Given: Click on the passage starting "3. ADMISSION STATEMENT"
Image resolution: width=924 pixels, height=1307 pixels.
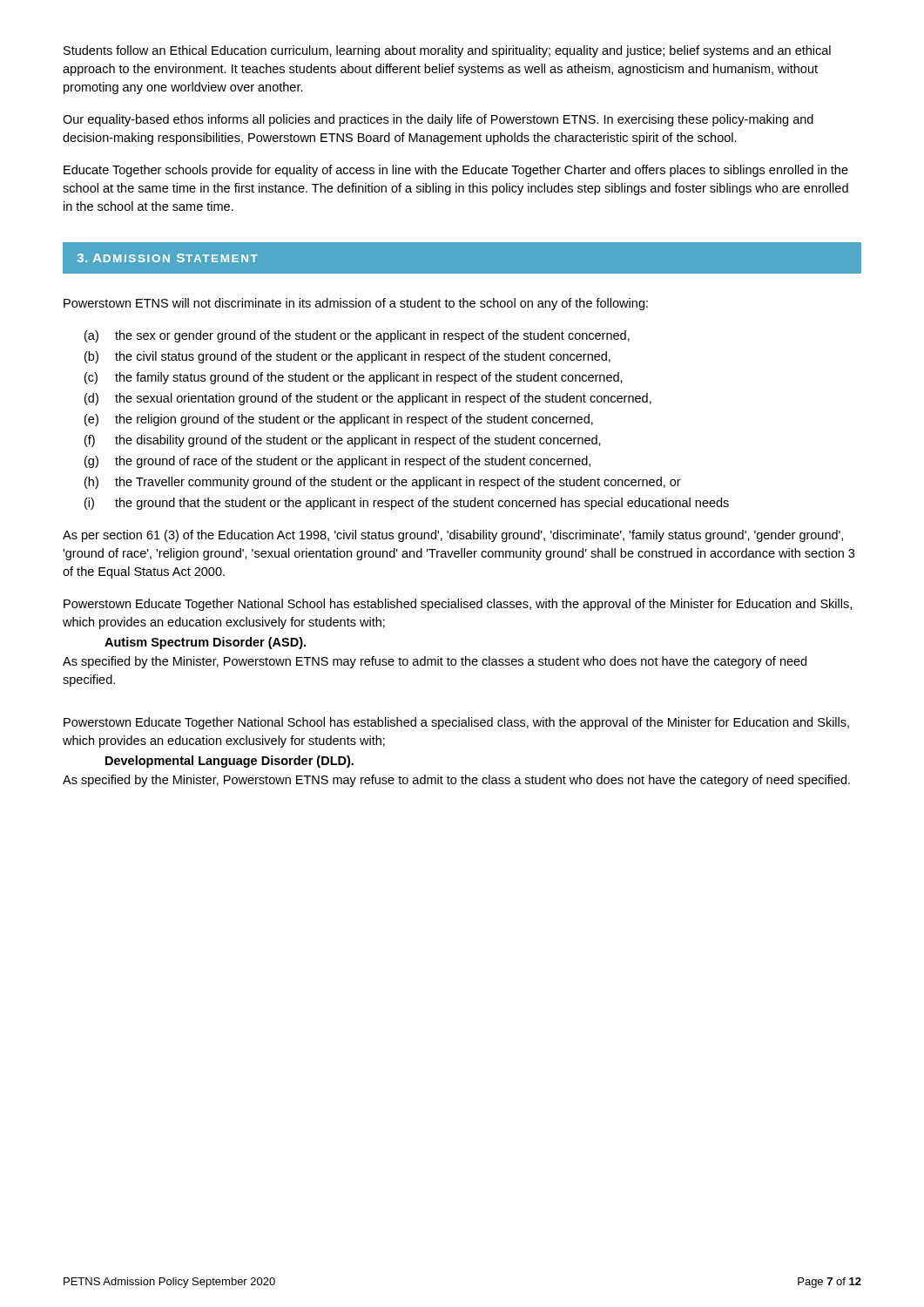Looking at the screenshot, I should (x=168, y=258).
